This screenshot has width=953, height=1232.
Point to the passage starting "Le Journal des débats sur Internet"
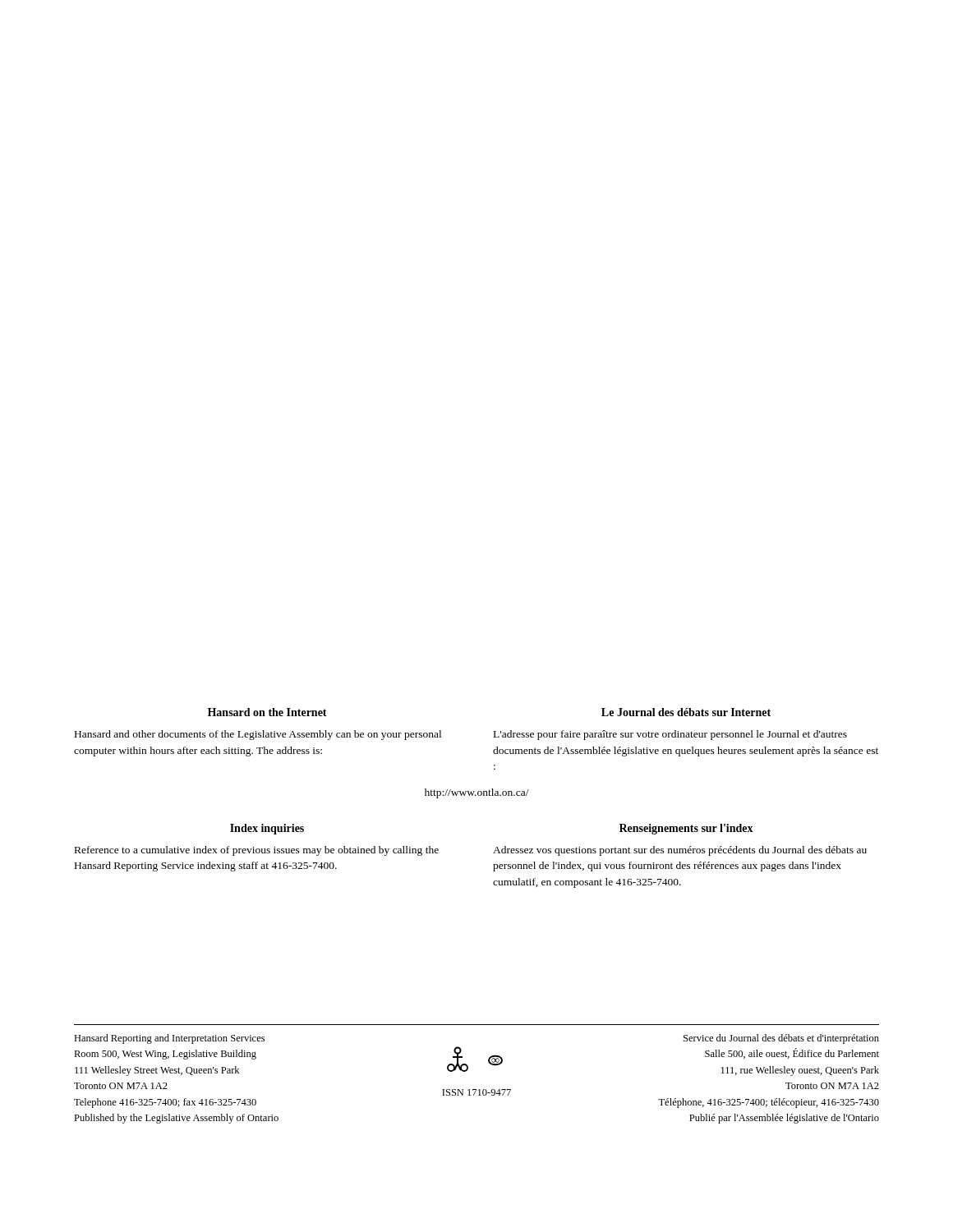[686, 712]
